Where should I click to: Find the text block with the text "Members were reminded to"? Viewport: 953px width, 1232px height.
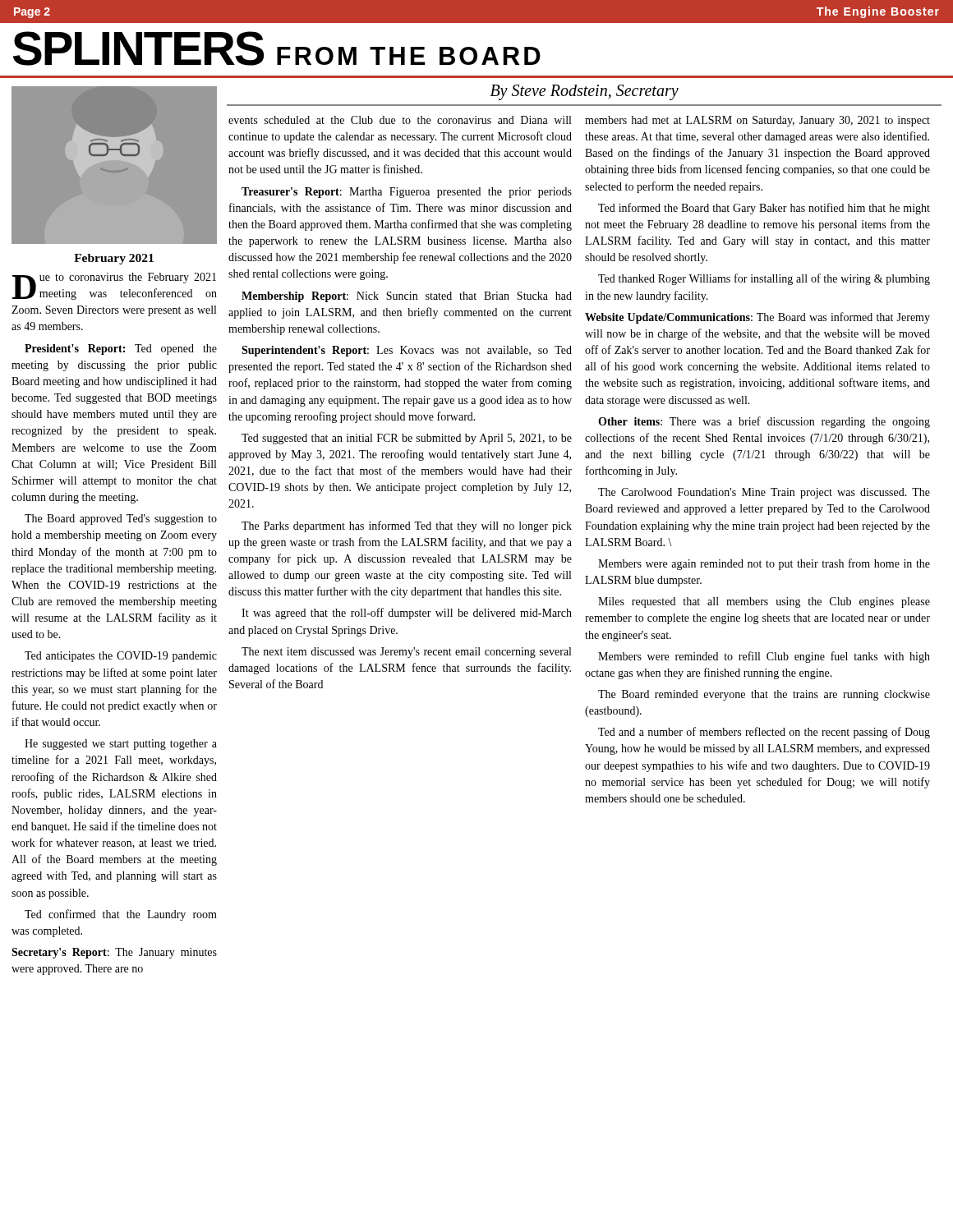click(x=757, y=665)
